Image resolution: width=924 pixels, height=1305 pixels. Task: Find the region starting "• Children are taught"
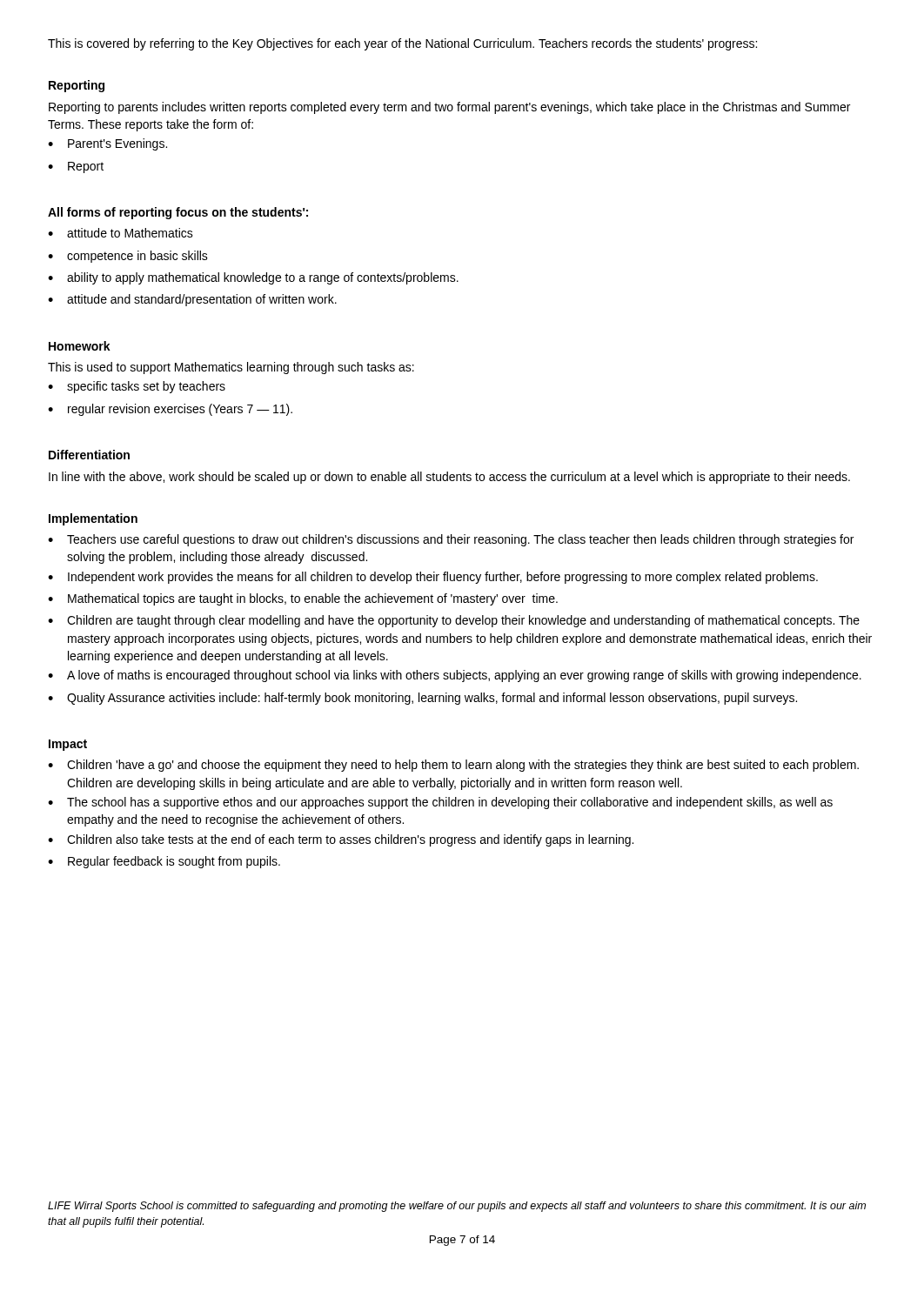462,639
